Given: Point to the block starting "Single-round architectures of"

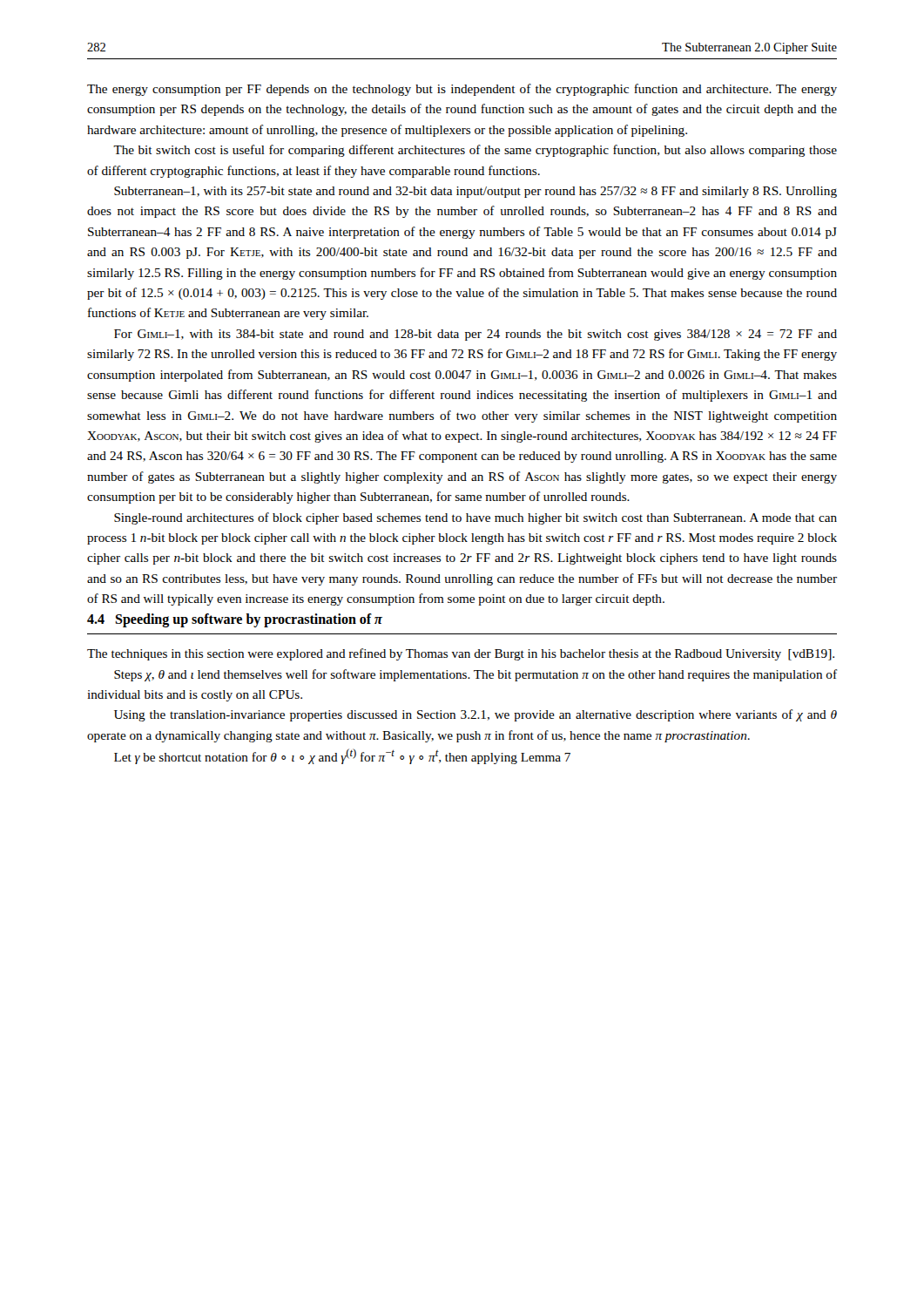Looking at the screenshot, I should click(462, 558).
